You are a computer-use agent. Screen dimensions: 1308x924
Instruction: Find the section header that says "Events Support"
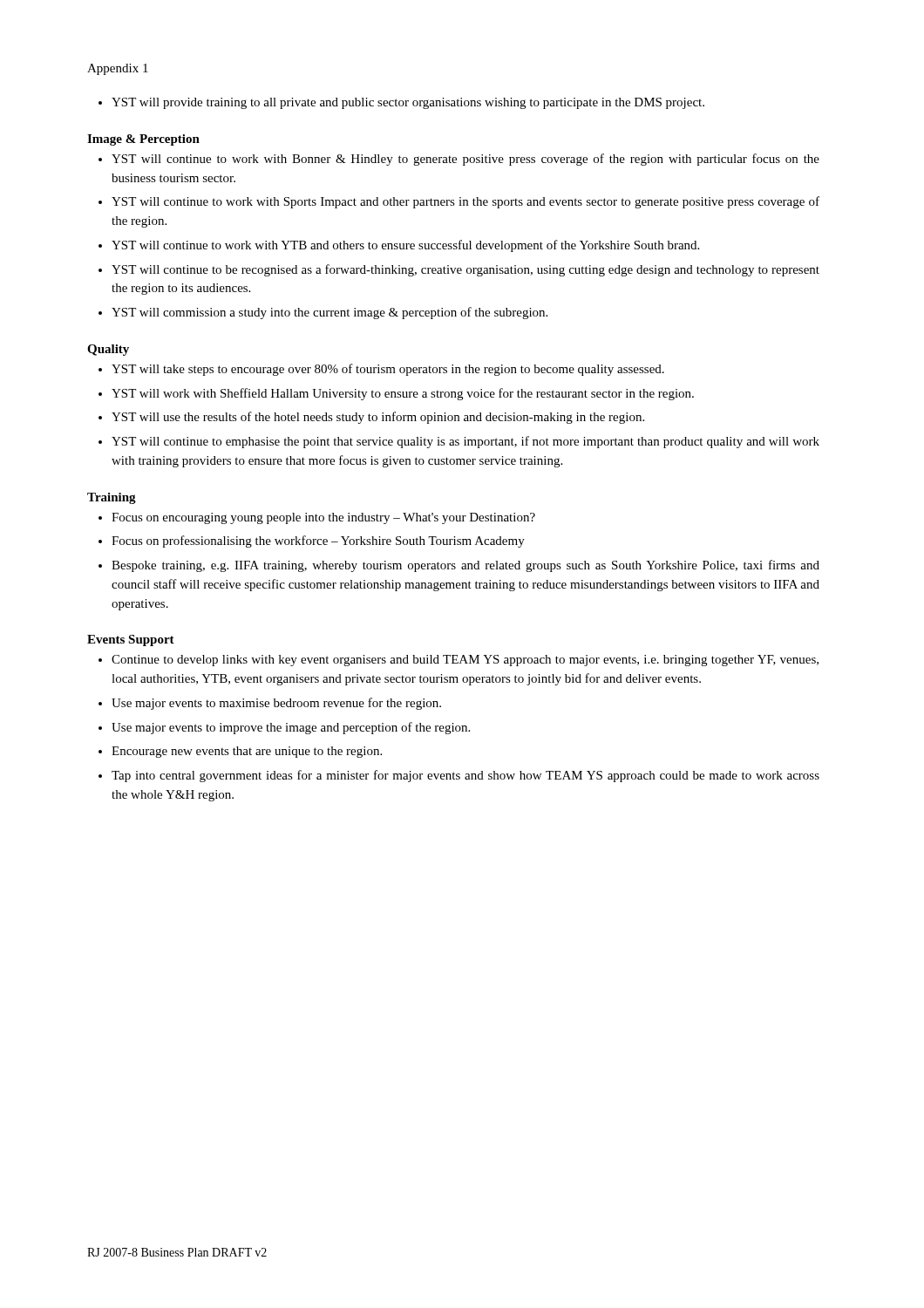pyautogui.click(x=131, y=639)
